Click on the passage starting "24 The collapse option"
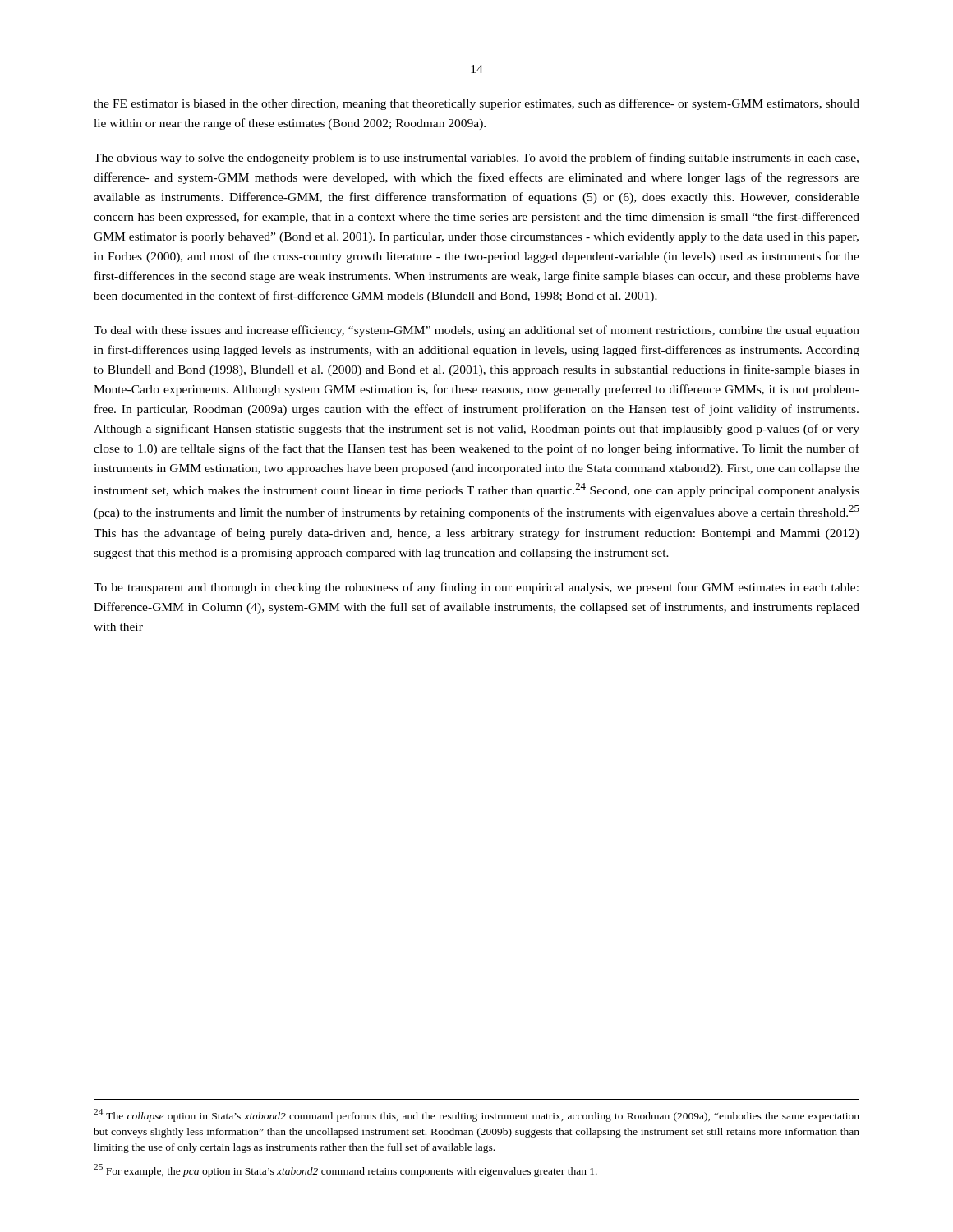The width and height of the screenshot is (953, 1232). click(x=476, y=1130)
